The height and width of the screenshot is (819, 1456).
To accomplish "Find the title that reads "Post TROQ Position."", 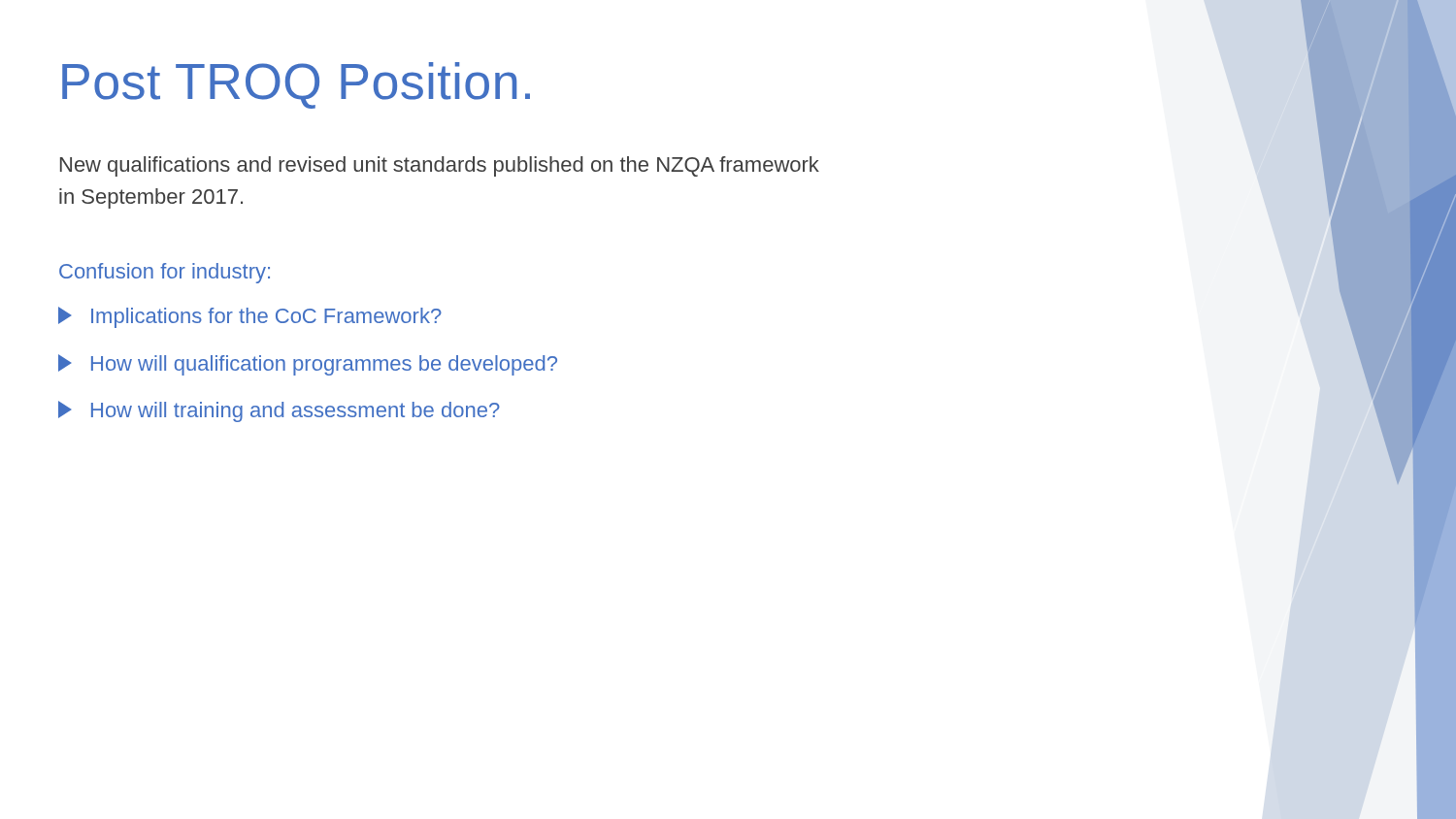I will [297, 82].
